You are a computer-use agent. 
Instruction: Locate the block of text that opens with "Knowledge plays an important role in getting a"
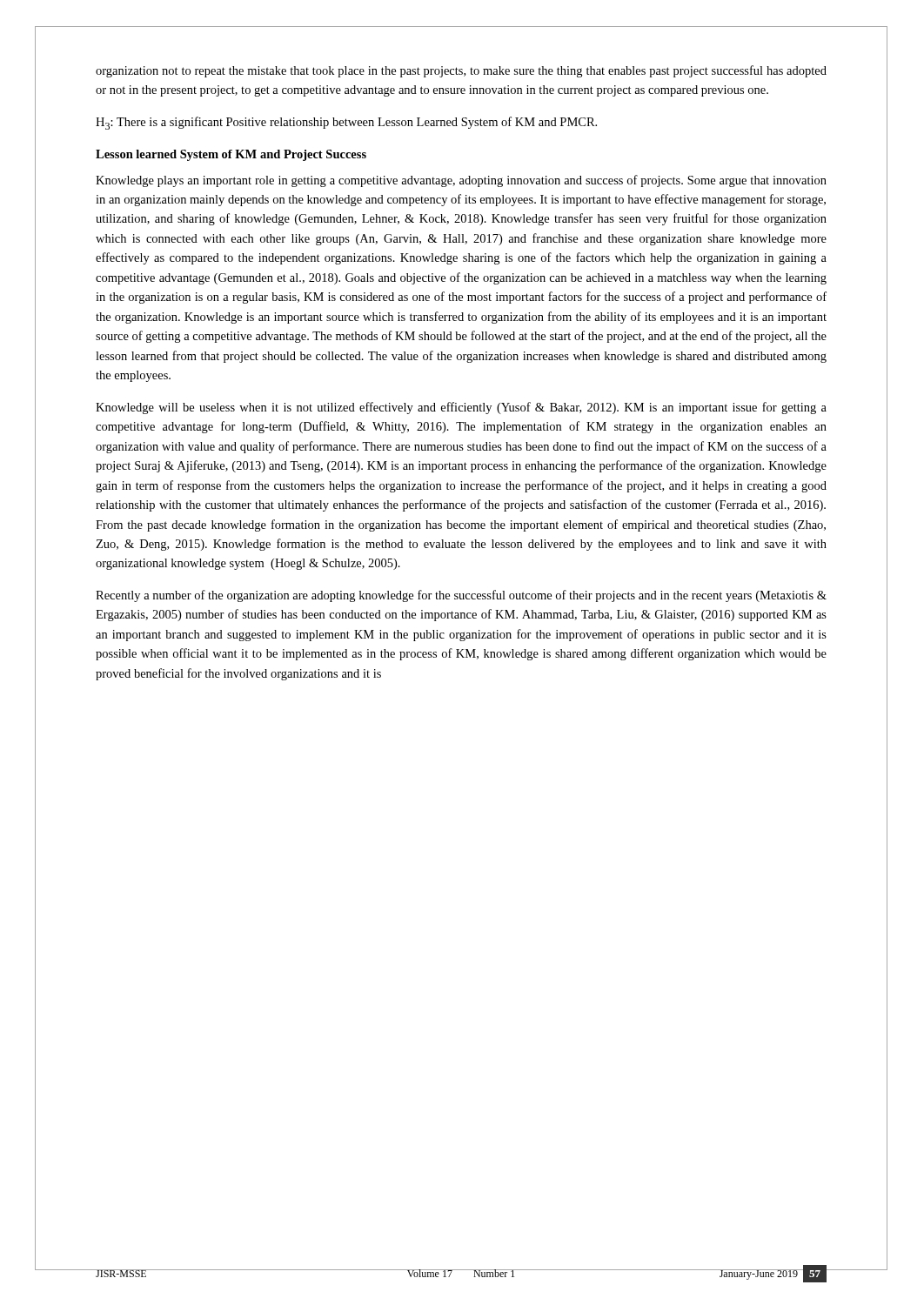coord(461,277)
